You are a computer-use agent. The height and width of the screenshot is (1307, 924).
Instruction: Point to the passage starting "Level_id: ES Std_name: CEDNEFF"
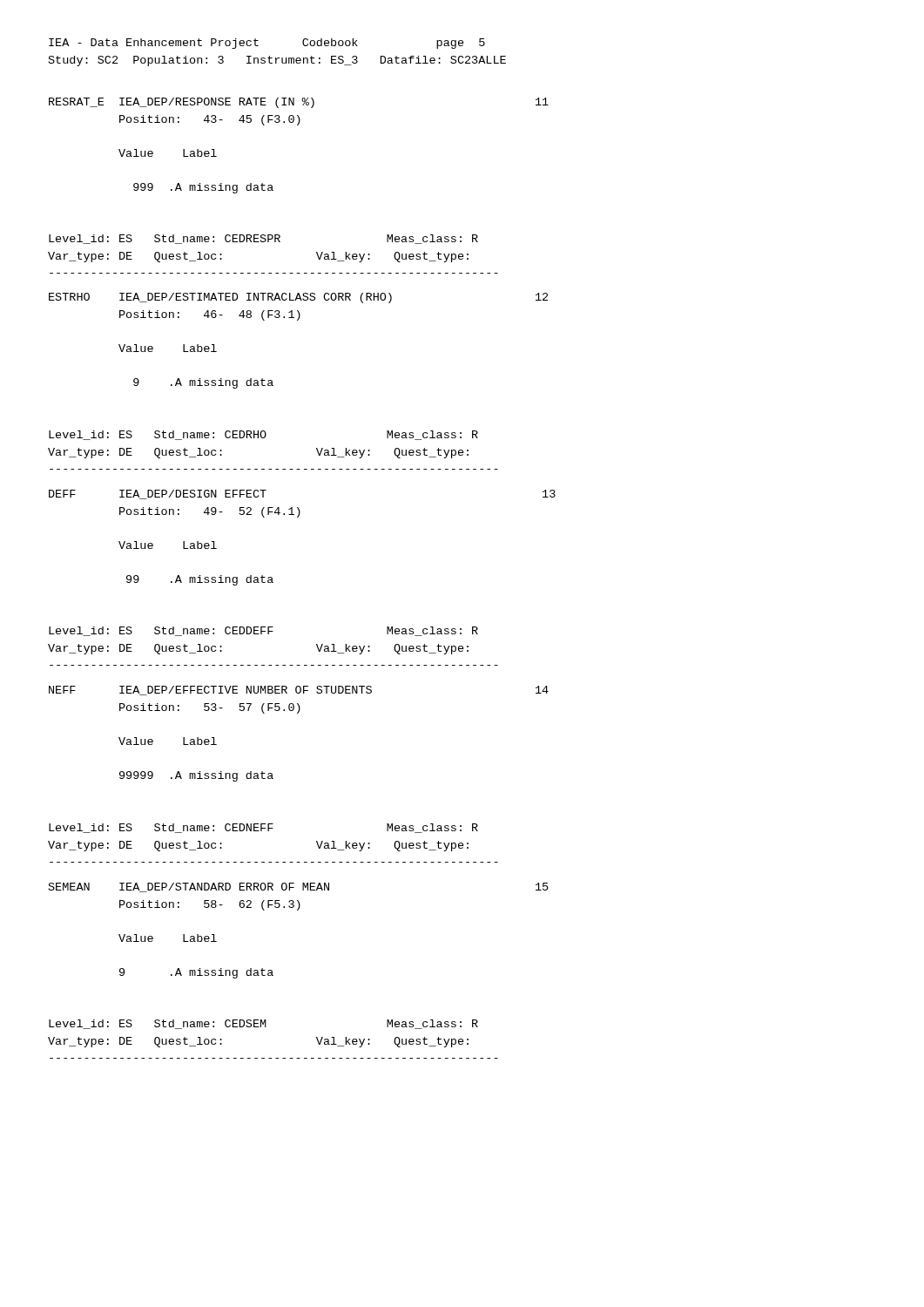tap(263, 828)
